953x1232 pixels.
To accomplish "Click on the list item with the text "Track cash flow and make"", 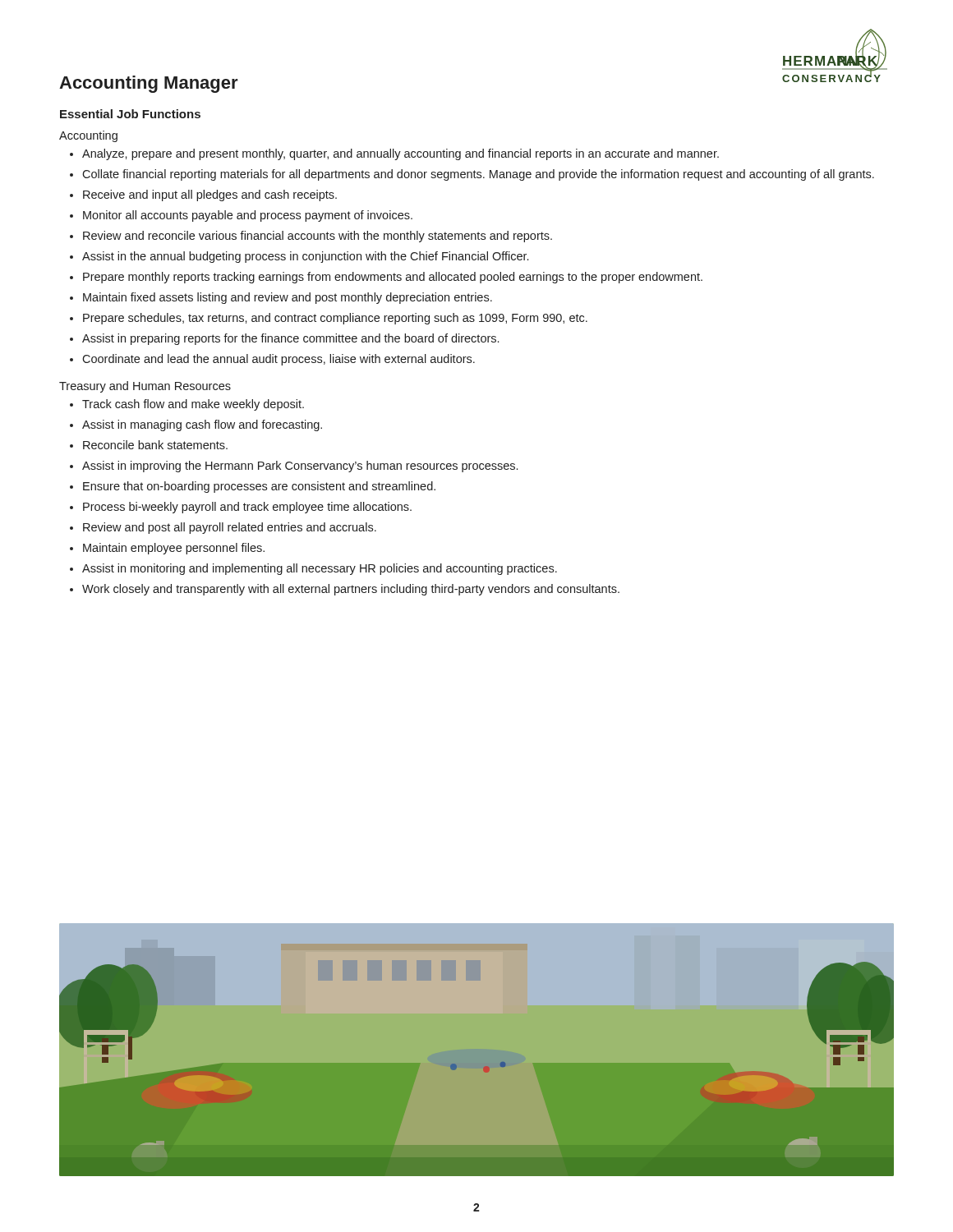I will (x=187, y=405).
